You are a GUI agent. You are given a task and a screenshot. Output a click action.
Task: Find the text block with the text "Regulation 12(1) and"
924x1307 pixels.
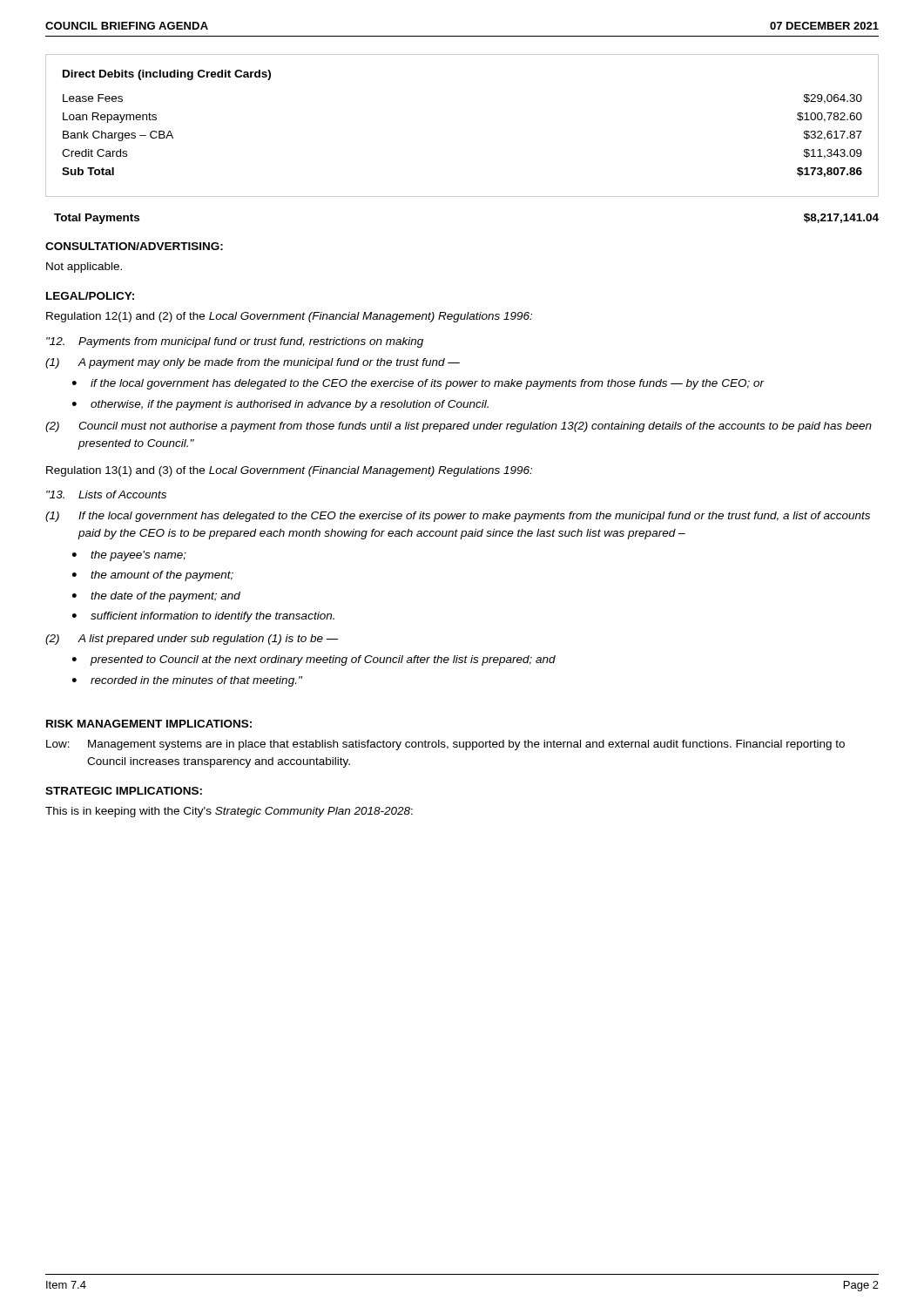289,316
